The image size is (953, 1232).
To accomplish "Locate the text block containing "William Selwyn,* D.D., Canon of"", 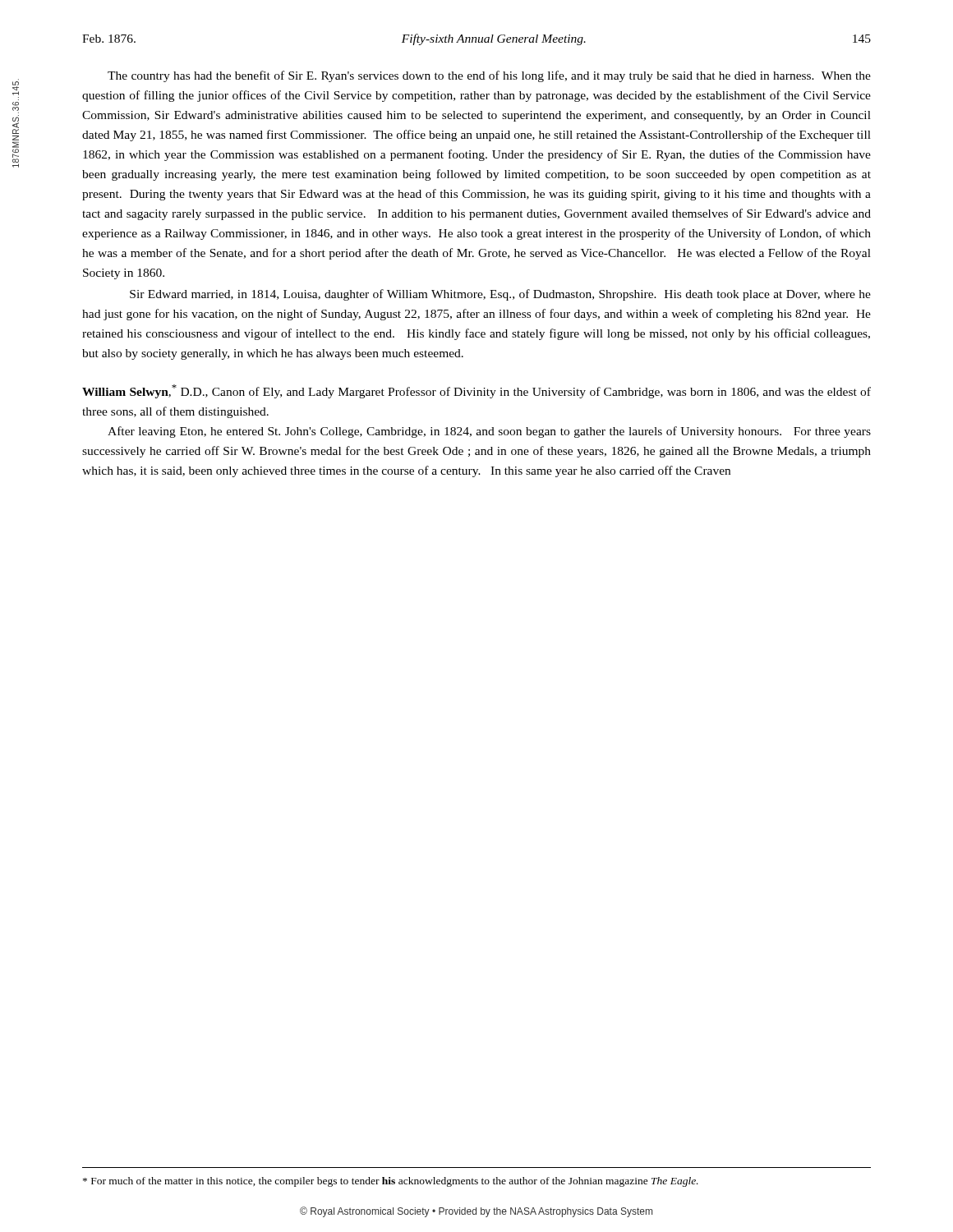I will pyautogui.click(x=476, y=430).
